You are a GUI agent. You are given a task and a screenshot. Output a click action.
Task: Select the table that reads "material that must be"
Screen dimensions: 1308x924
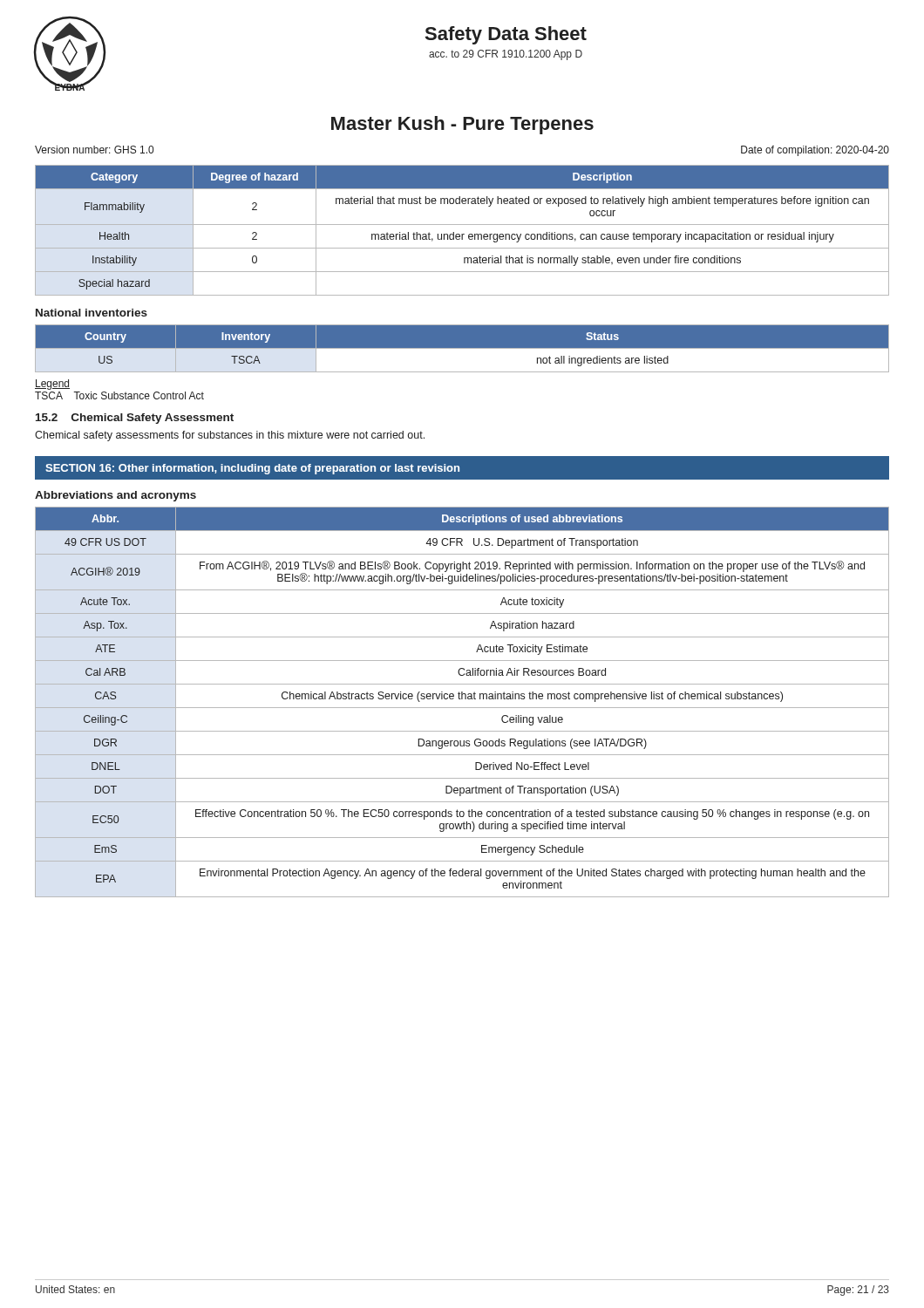[462, 230]
